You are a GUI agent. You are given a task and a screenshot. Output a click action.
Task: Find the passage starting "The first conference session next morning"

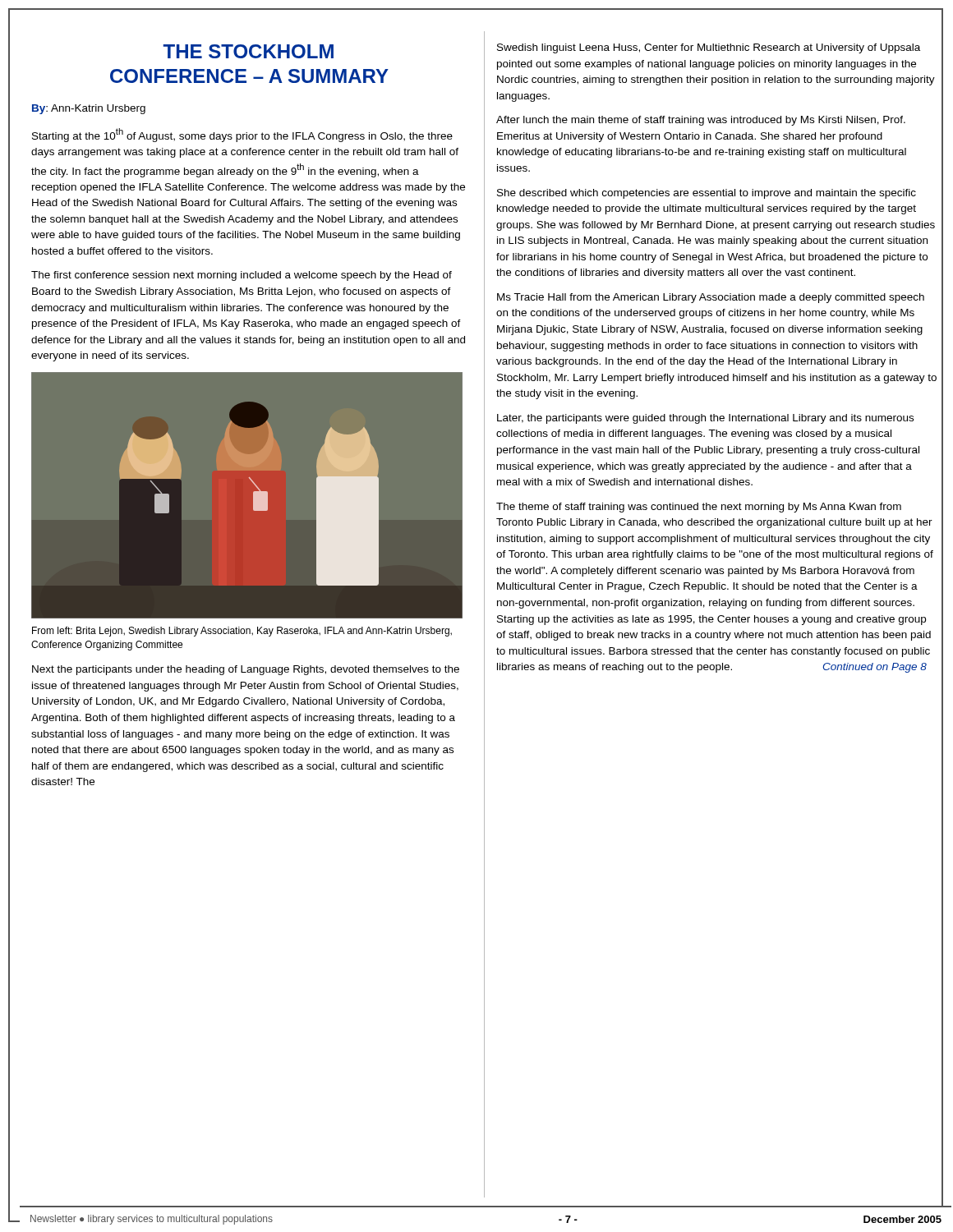[x=249, y=315]
